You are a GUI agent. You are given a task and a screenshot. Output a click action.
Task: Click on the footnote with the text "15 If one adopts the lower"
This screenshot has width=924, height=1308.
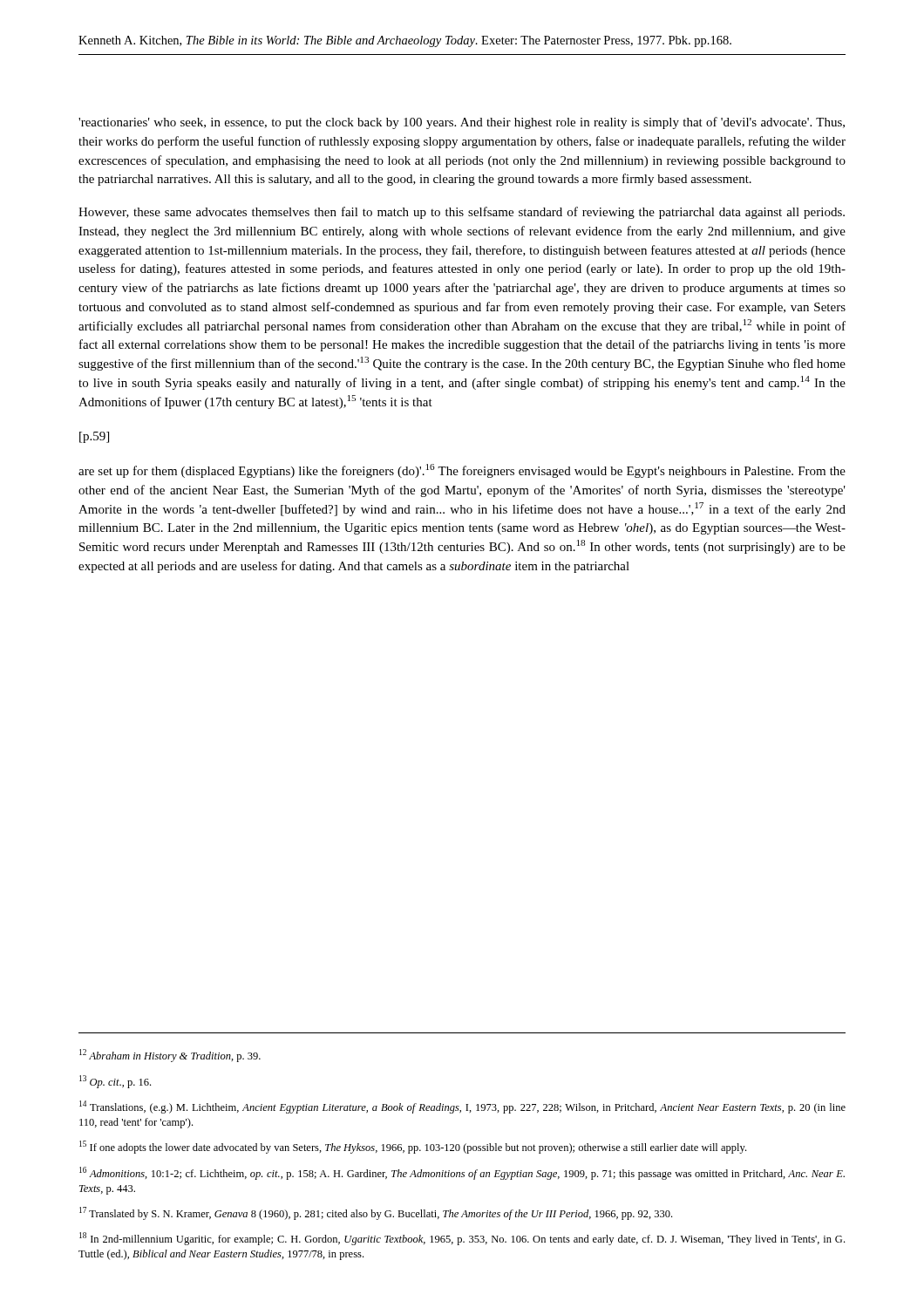tap(462, 1148)
